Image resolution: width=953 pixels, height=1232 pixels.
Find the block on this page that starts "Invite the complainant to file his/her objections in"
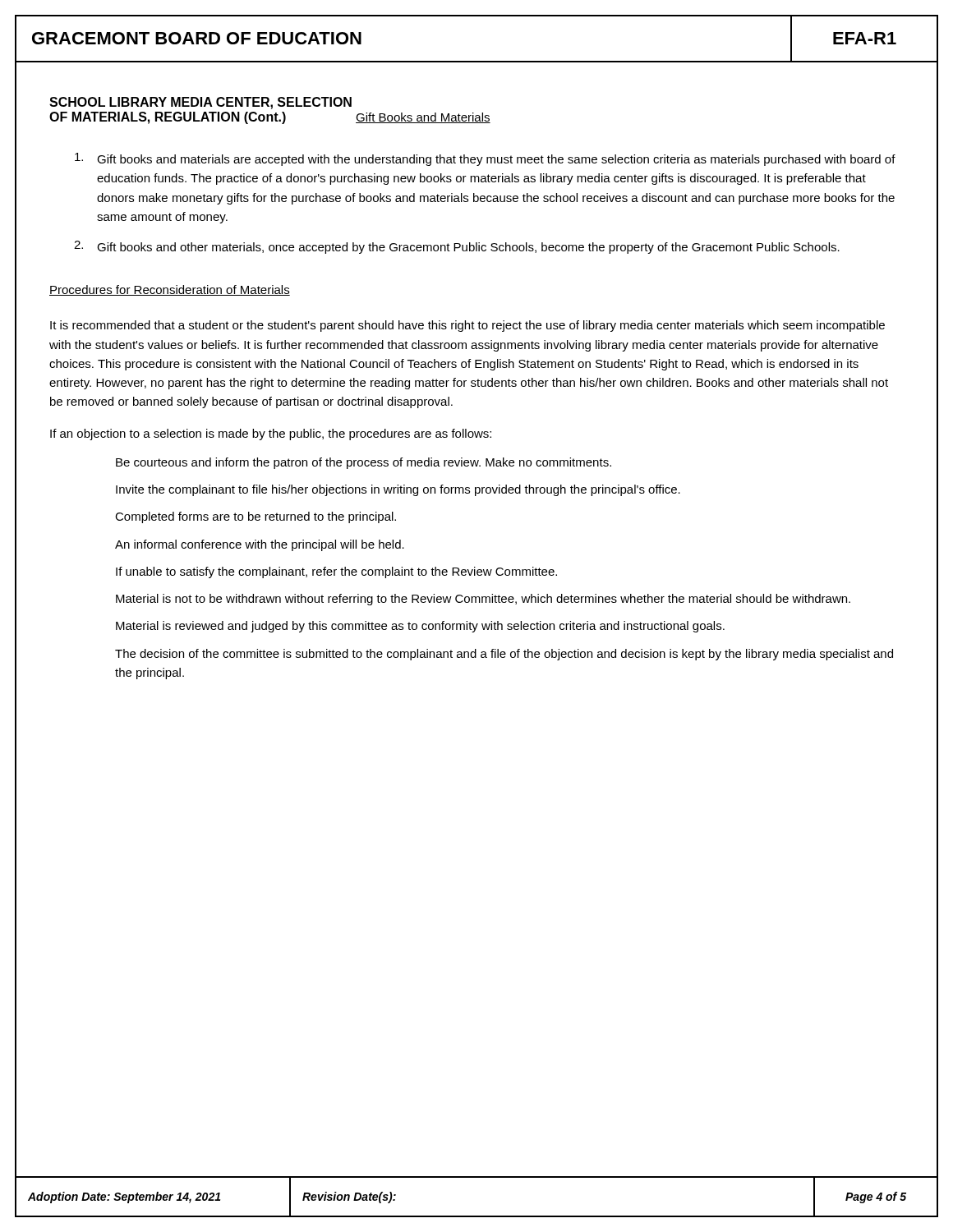(509, 489)
